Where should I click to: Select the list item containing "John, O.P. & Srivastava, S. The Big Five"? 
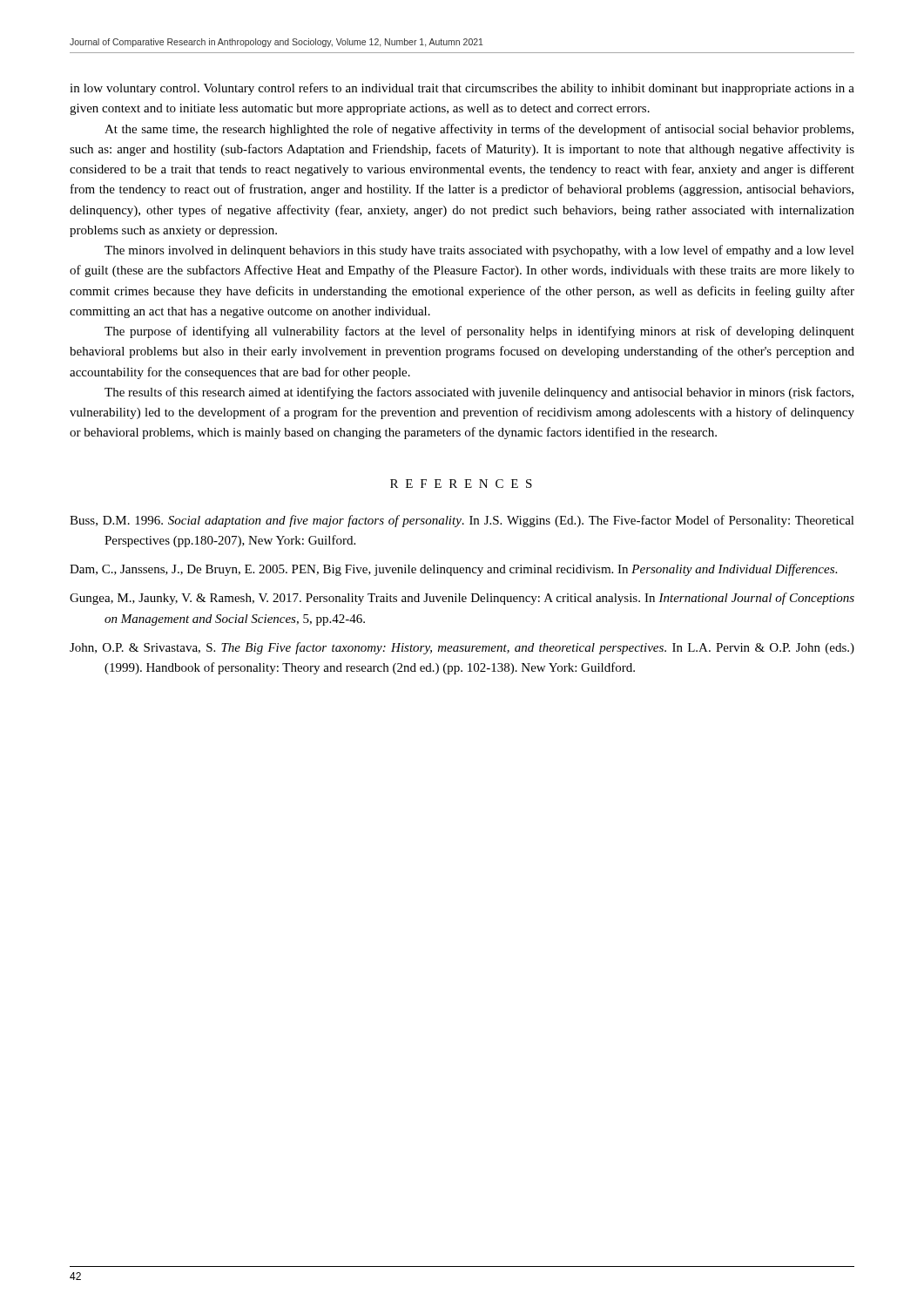462,657
